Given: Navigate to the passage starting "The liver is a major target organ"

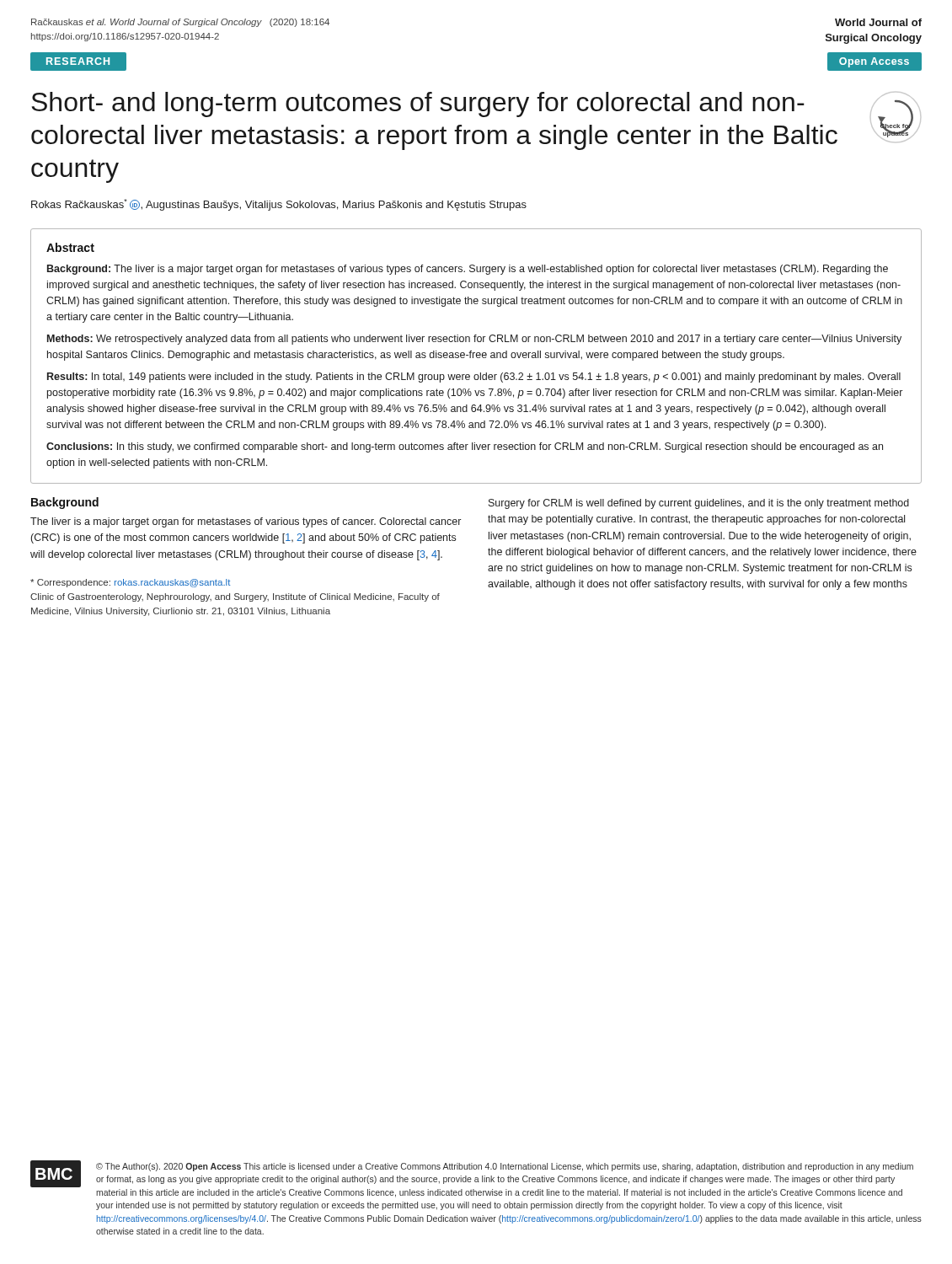Looking at the screenshot, I should (x=246, y=538).
